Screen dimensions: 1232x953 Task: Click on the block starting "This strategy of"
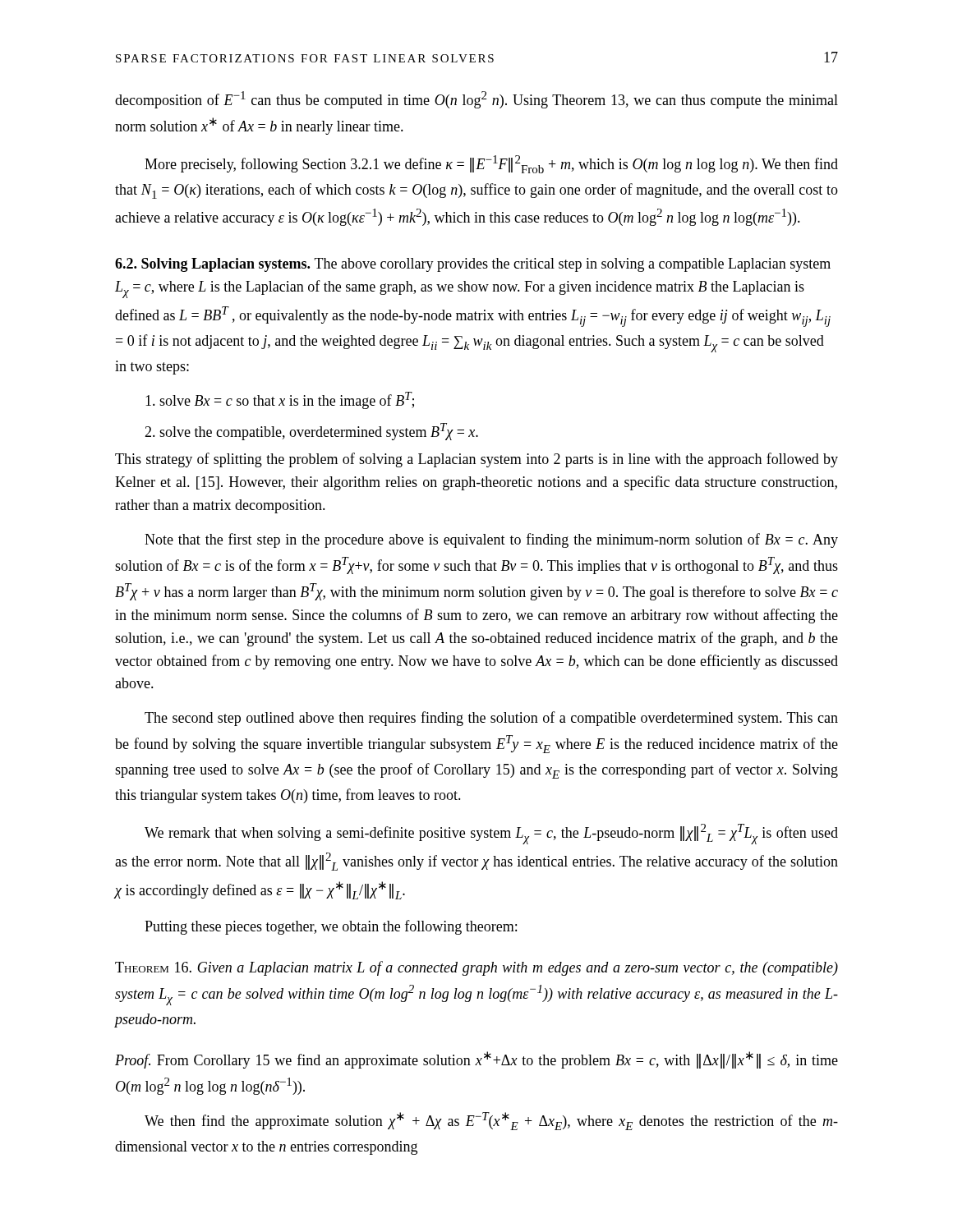(x=476, y=460)
